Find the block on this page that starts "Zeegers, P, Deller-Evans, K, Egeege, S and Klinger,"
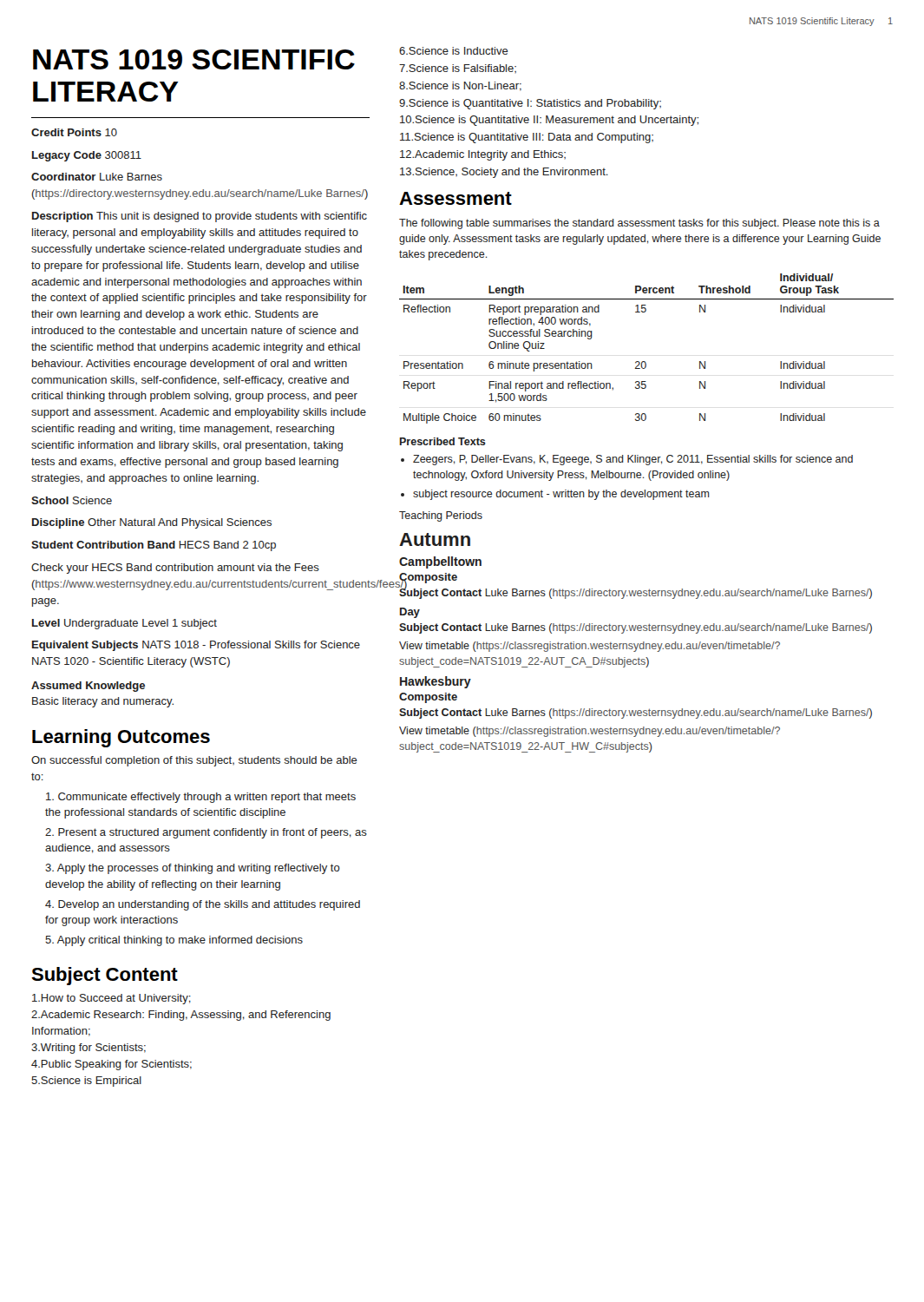Screen dimensions: 1302x924 click(633, 467)
